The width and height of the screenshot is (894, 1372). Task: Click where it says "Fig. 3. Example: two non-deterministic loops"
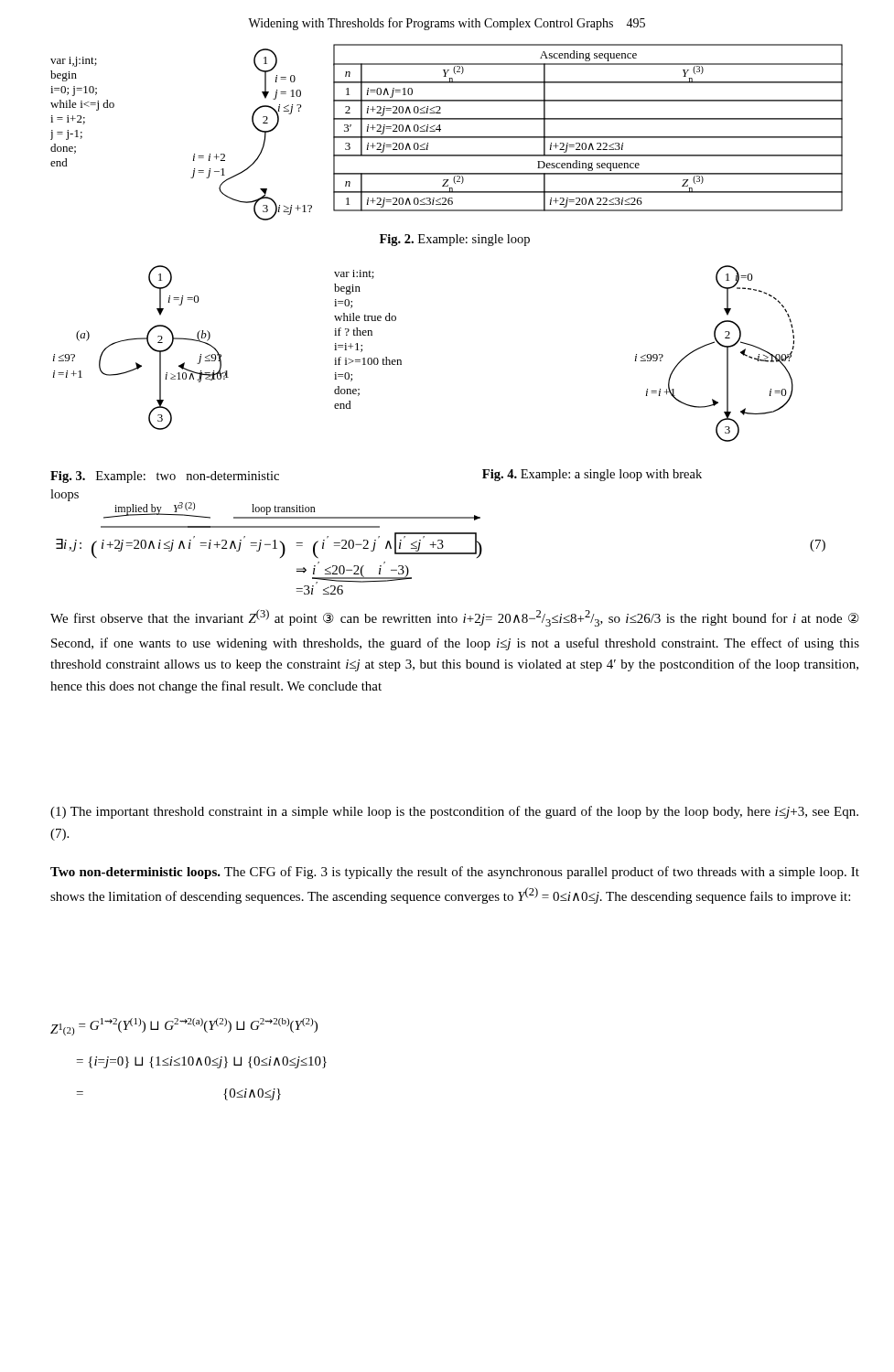[x=165, y=485]
